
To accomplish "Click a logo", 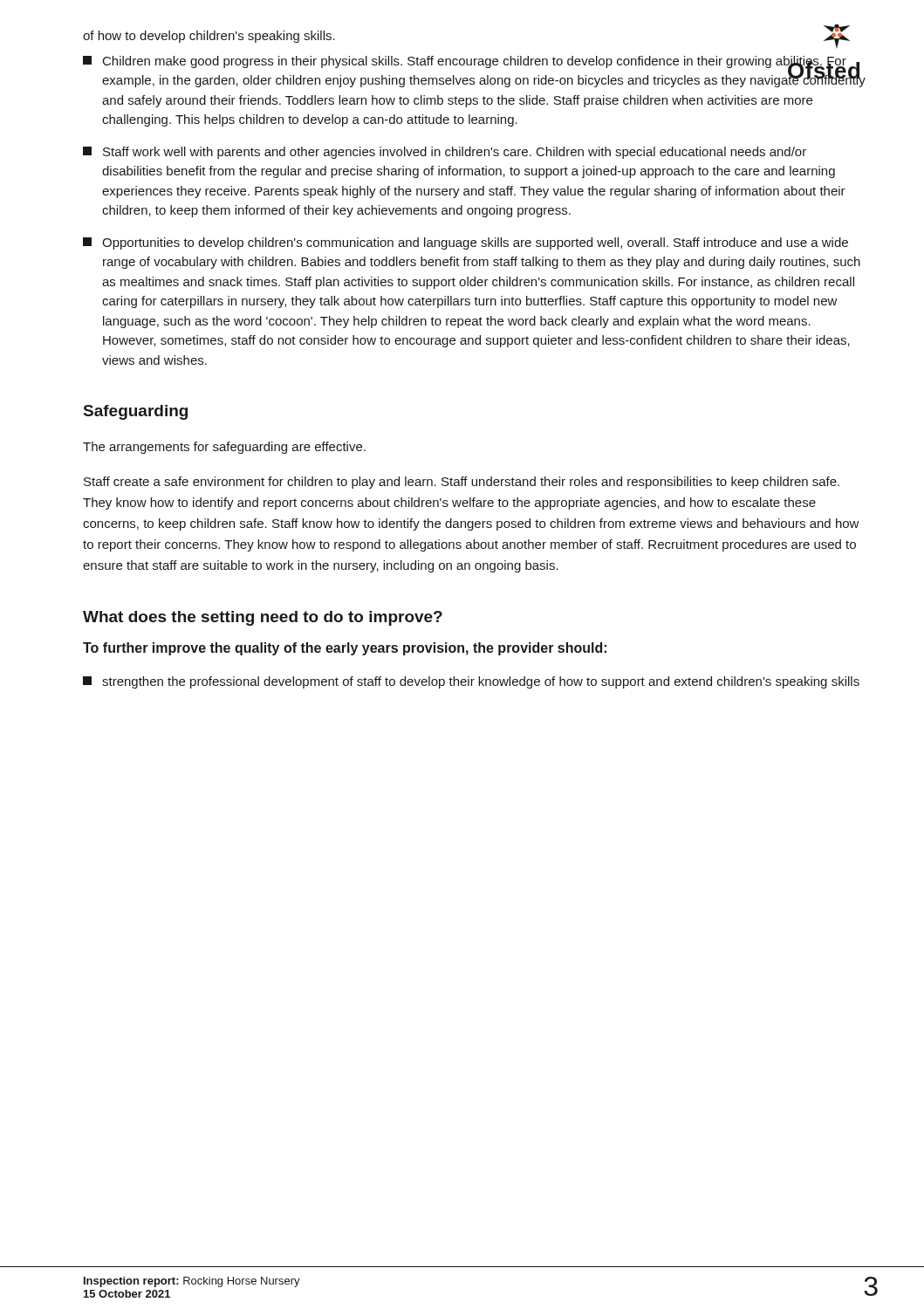I will click(x=831, y=57).
